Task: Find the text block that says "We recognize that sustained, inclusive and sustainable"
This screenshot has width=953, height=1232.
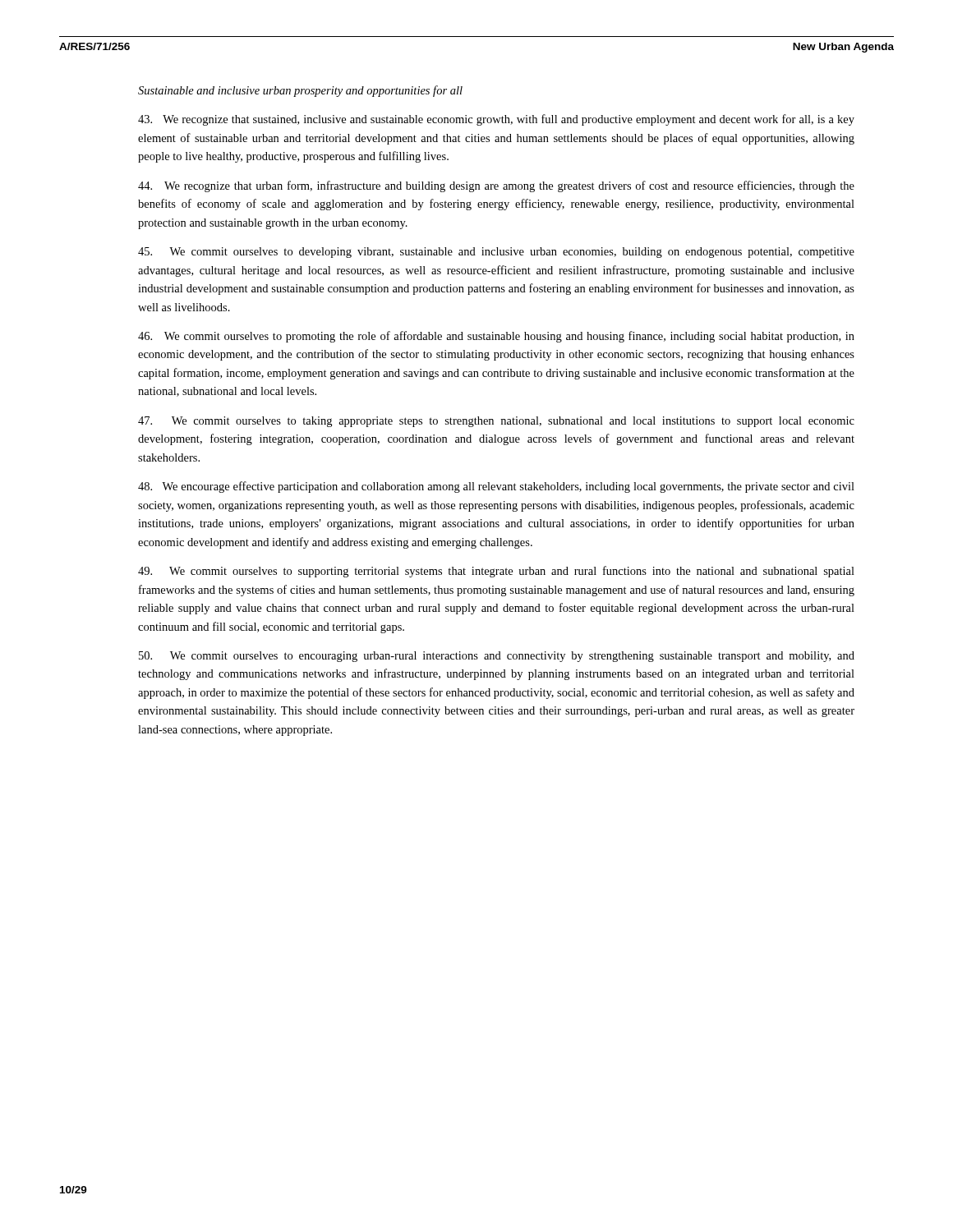Action: click(x=496, y=138)
